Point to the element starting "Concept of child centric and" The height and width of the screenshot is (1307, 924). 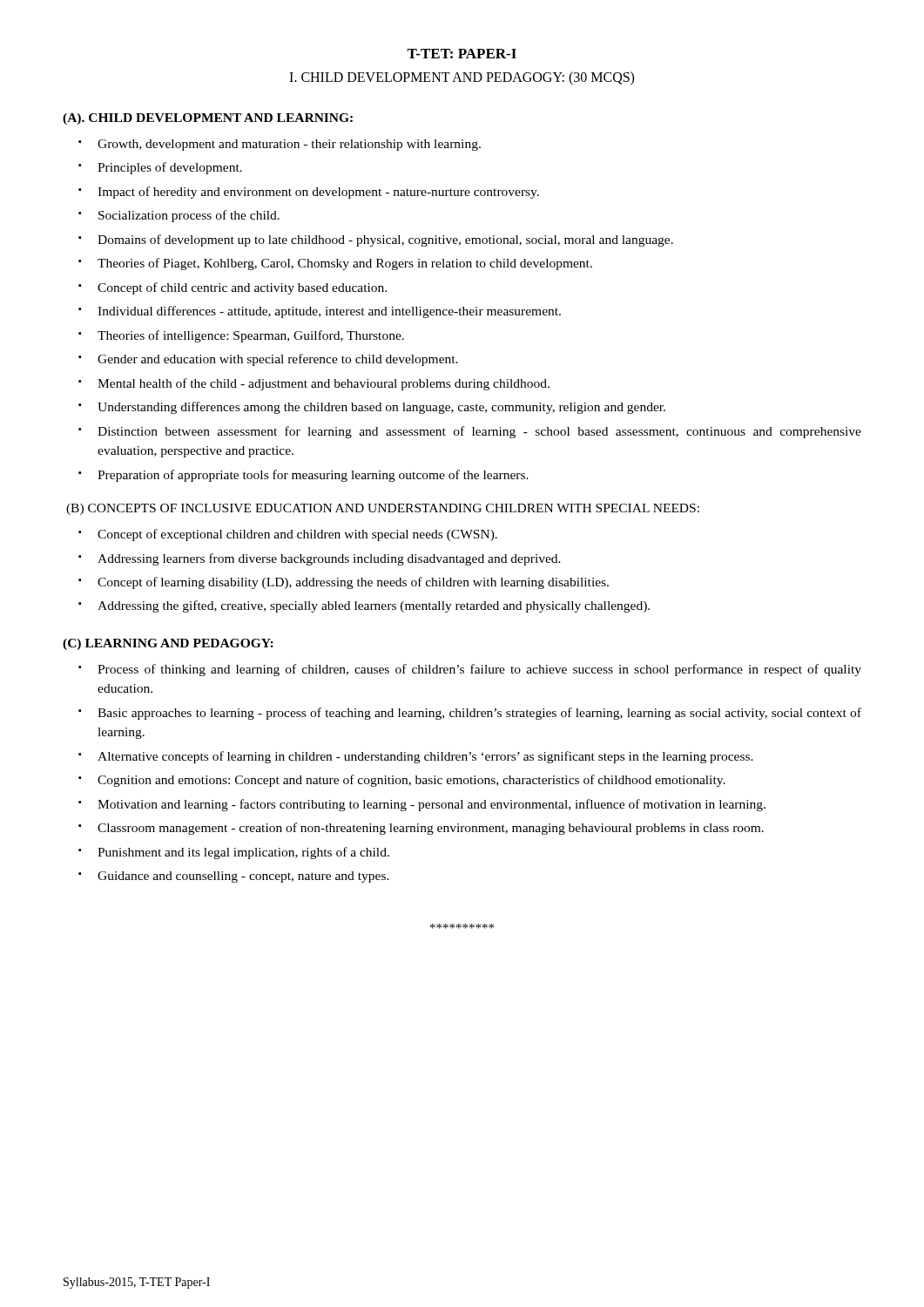(243, 287)
